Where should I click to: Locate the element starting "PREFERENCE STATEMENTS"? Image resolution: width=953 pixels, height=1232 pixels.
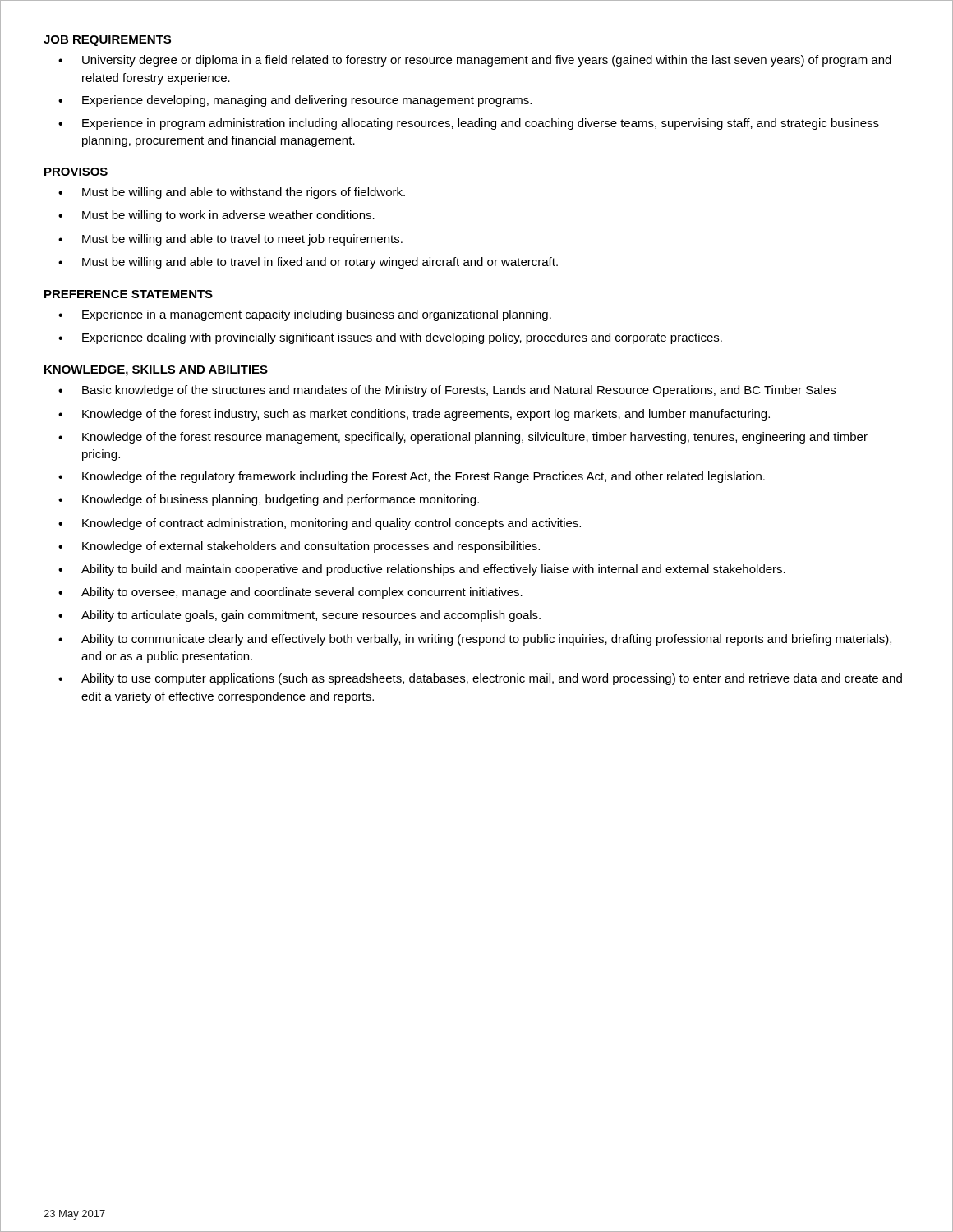tap(128, 294)
